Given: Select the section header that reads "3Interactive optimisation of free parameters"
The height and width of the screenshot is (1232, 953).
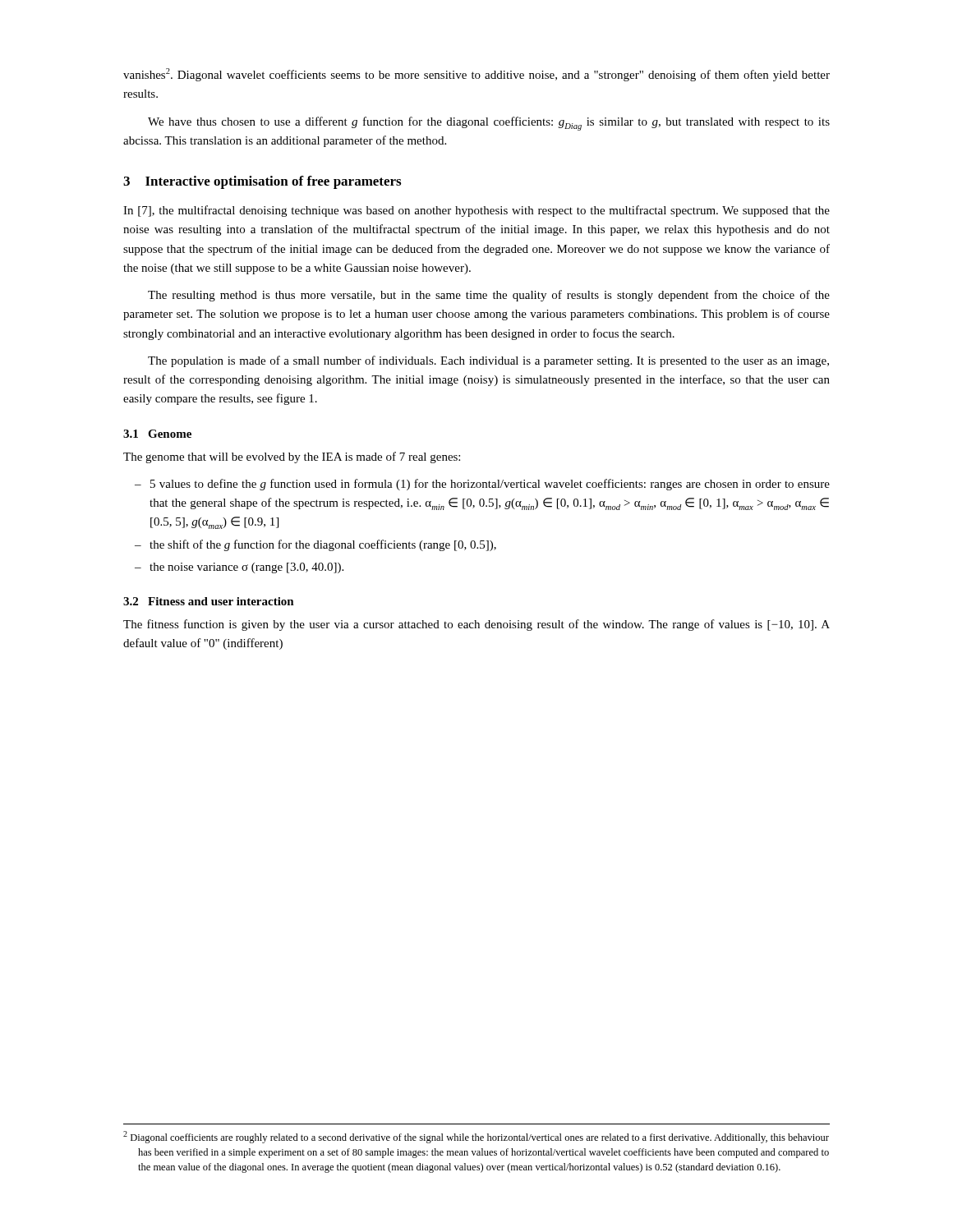Looking at the screenshot, I should (x=262, y=181).
